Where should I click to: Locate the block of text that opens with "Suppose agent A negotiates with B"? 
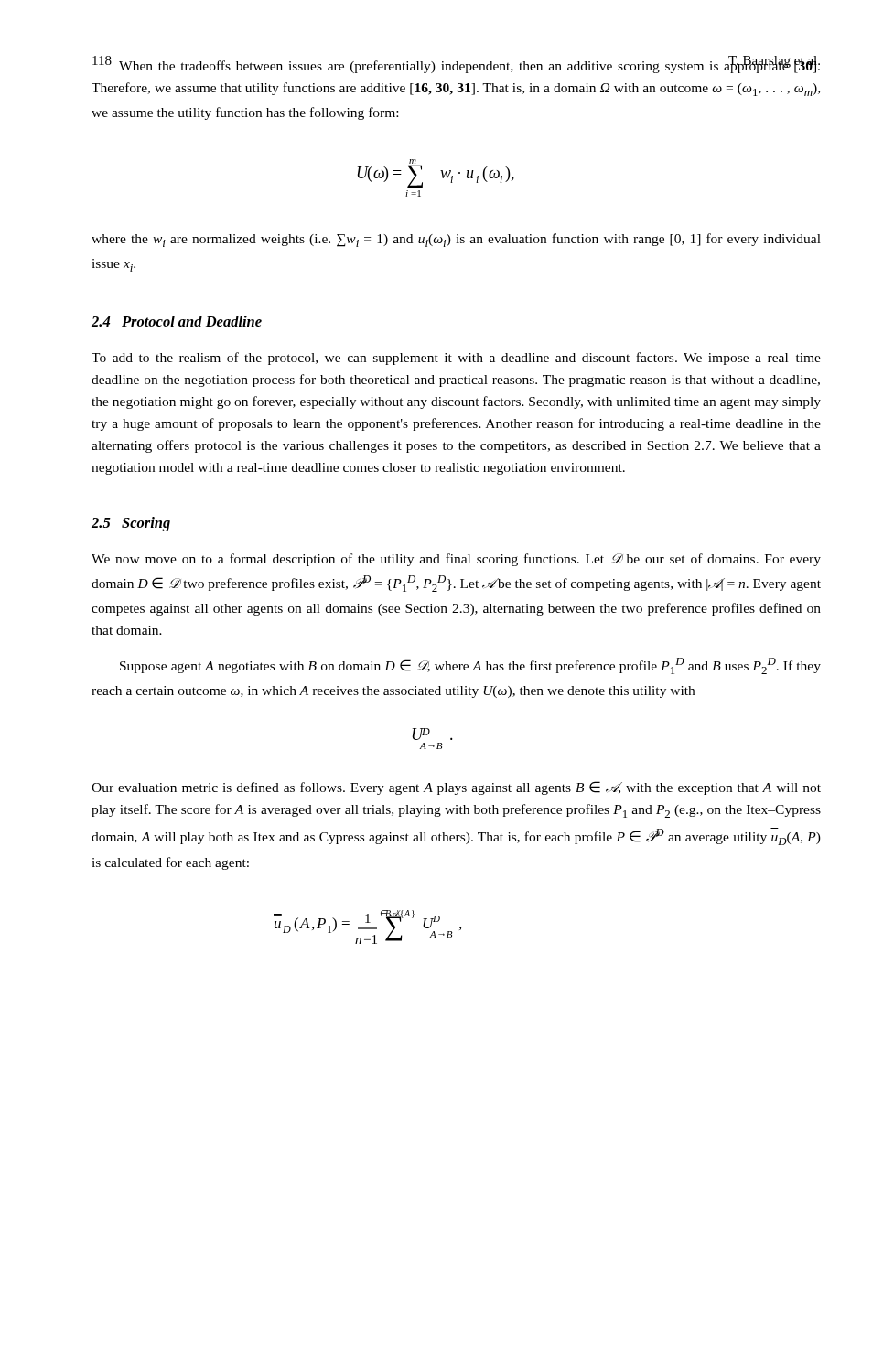pyautogui.click(x=456, y=676)
